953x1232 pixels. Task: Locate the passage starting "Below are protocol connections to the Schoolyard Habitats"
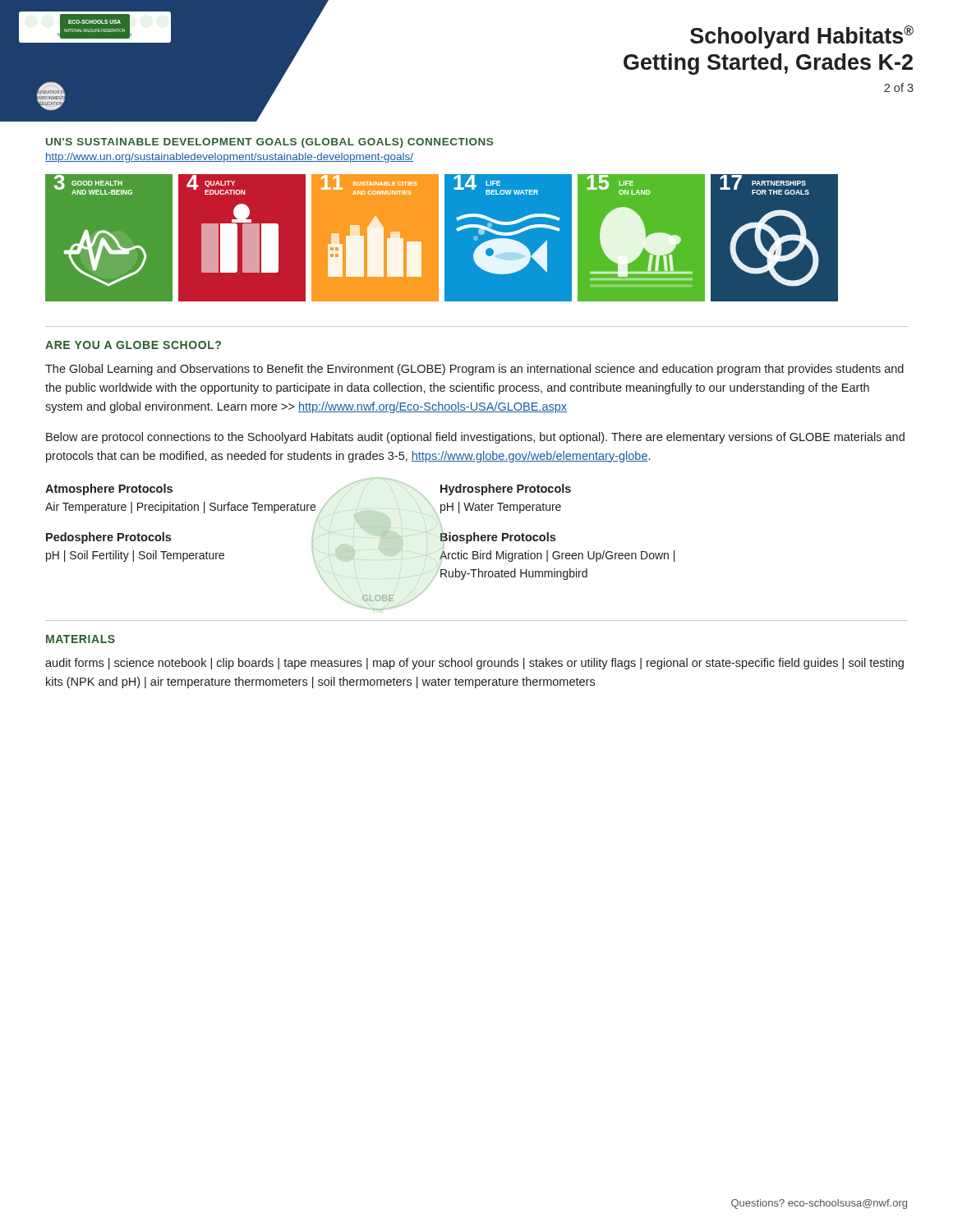[475, 446]
